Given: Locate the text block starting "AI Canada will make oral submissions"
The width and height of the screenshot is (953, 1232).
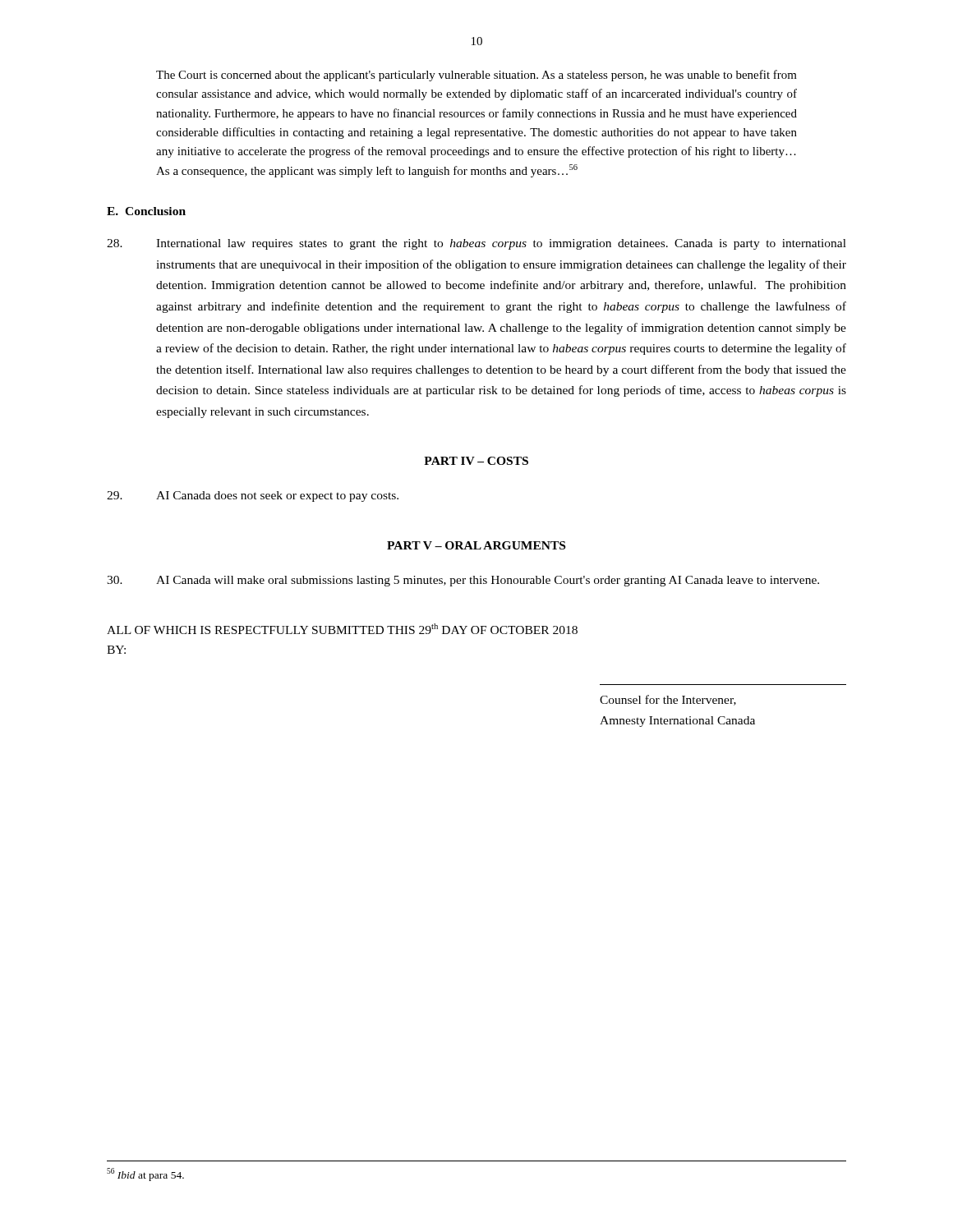Looking at the screenshot, I should pyautogui.click(x=476, y=579).
